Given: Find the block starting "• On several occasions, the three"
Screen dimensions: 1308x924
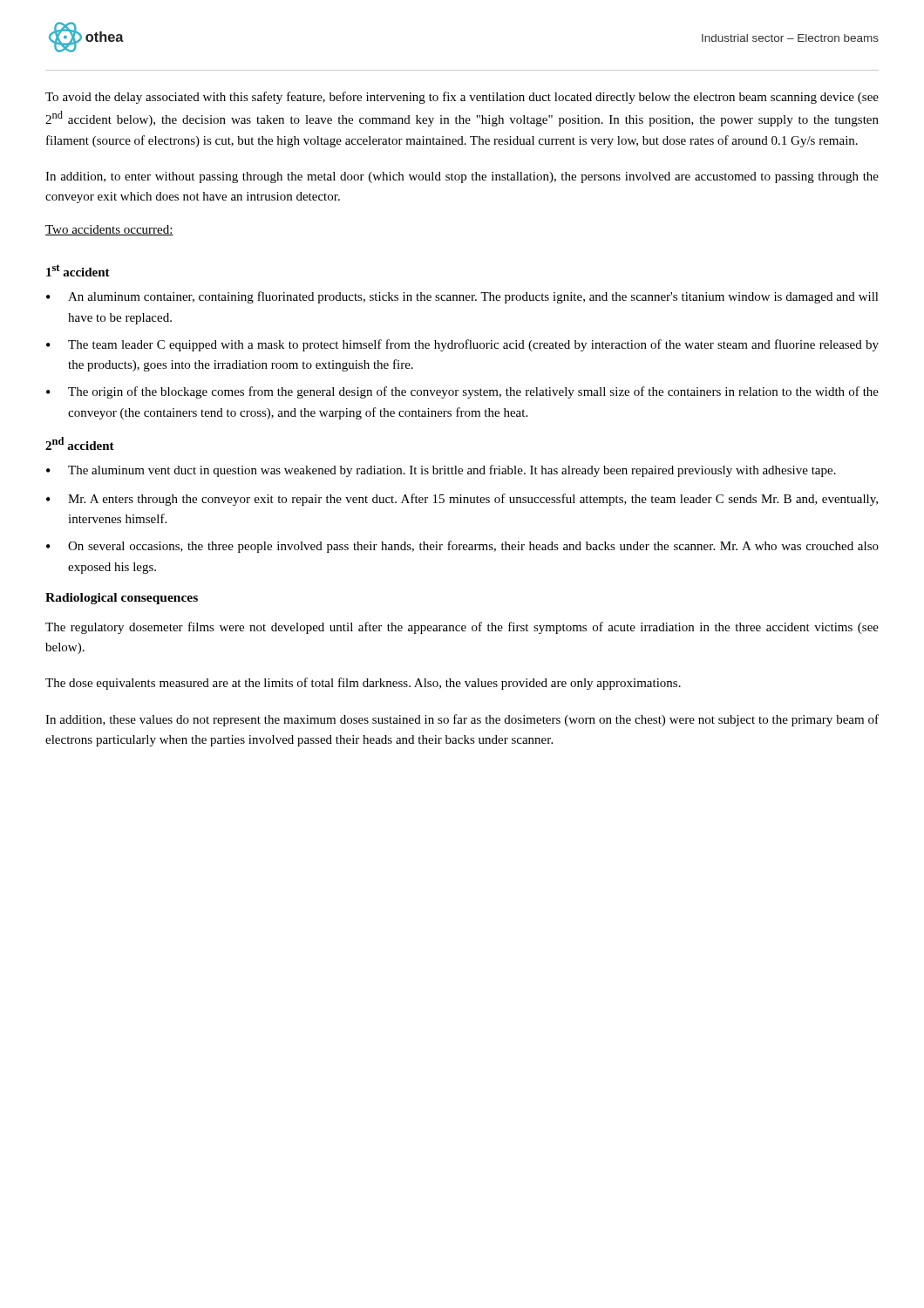Looking at the screenshot, I should tap(462, 557).
